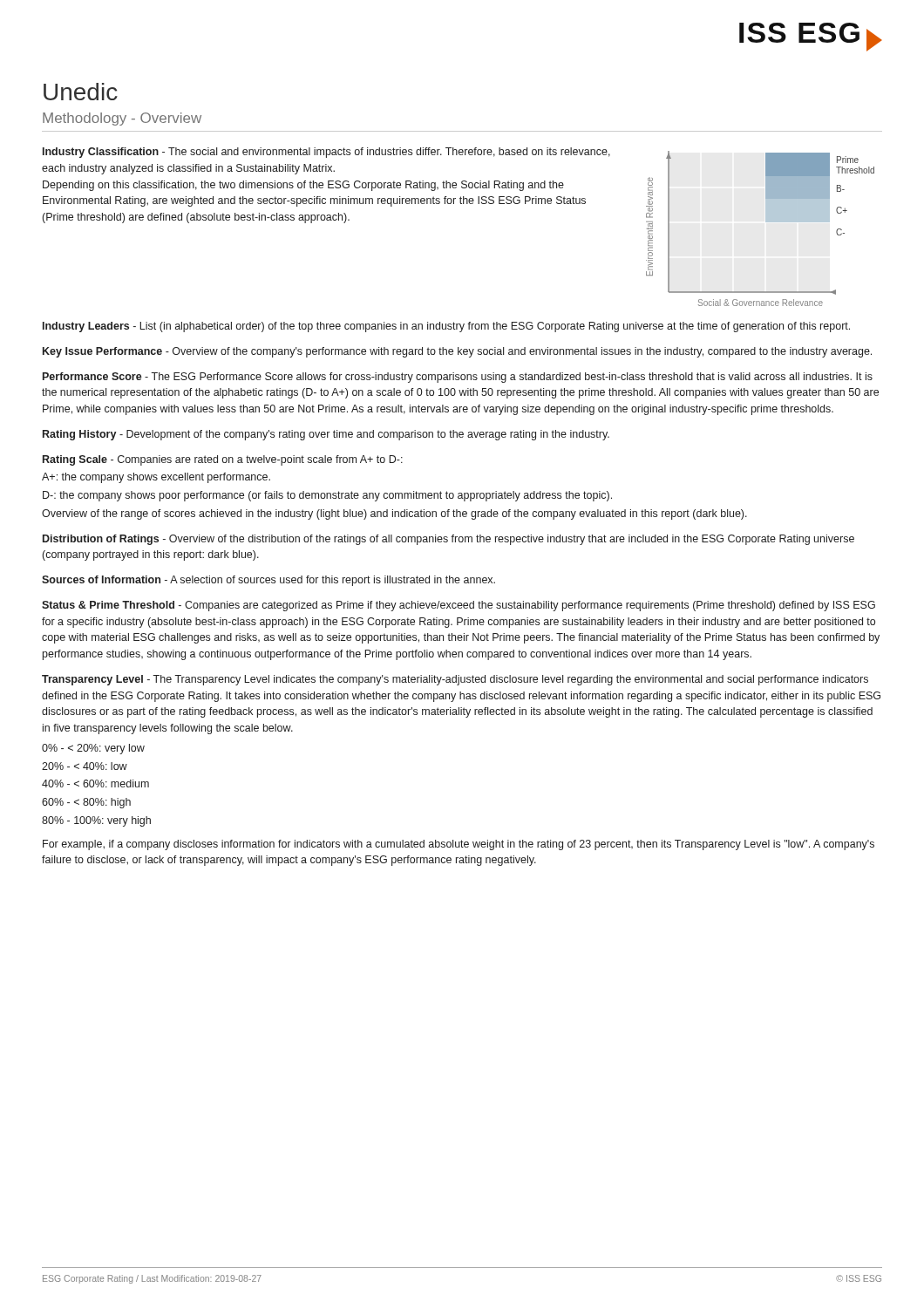Find the text block with the text "Transparency Level - The Transparency"

tap(462, 704)
